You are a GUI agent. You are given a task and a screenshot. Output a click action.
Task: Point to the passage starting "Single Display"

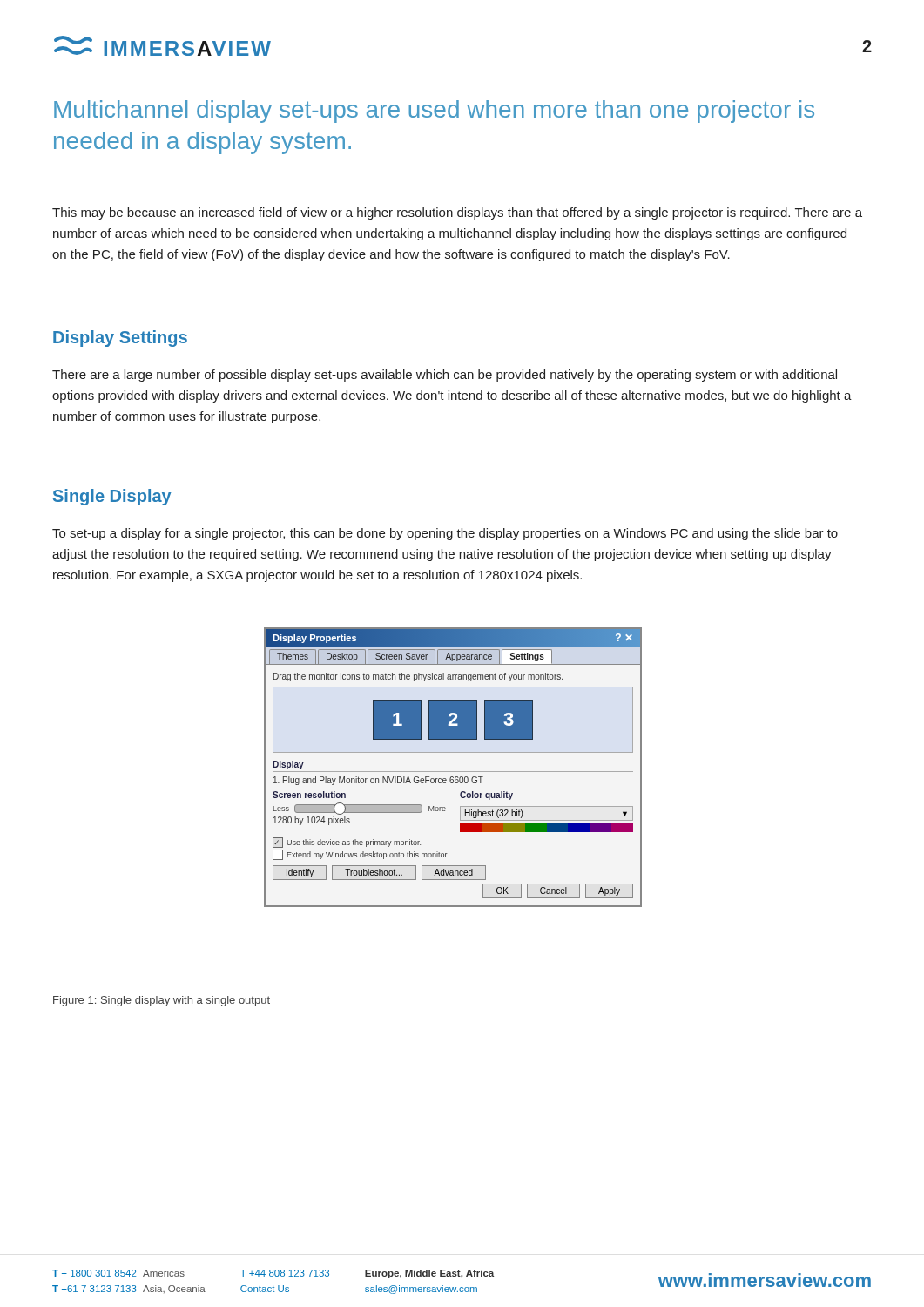coord(112,496)
